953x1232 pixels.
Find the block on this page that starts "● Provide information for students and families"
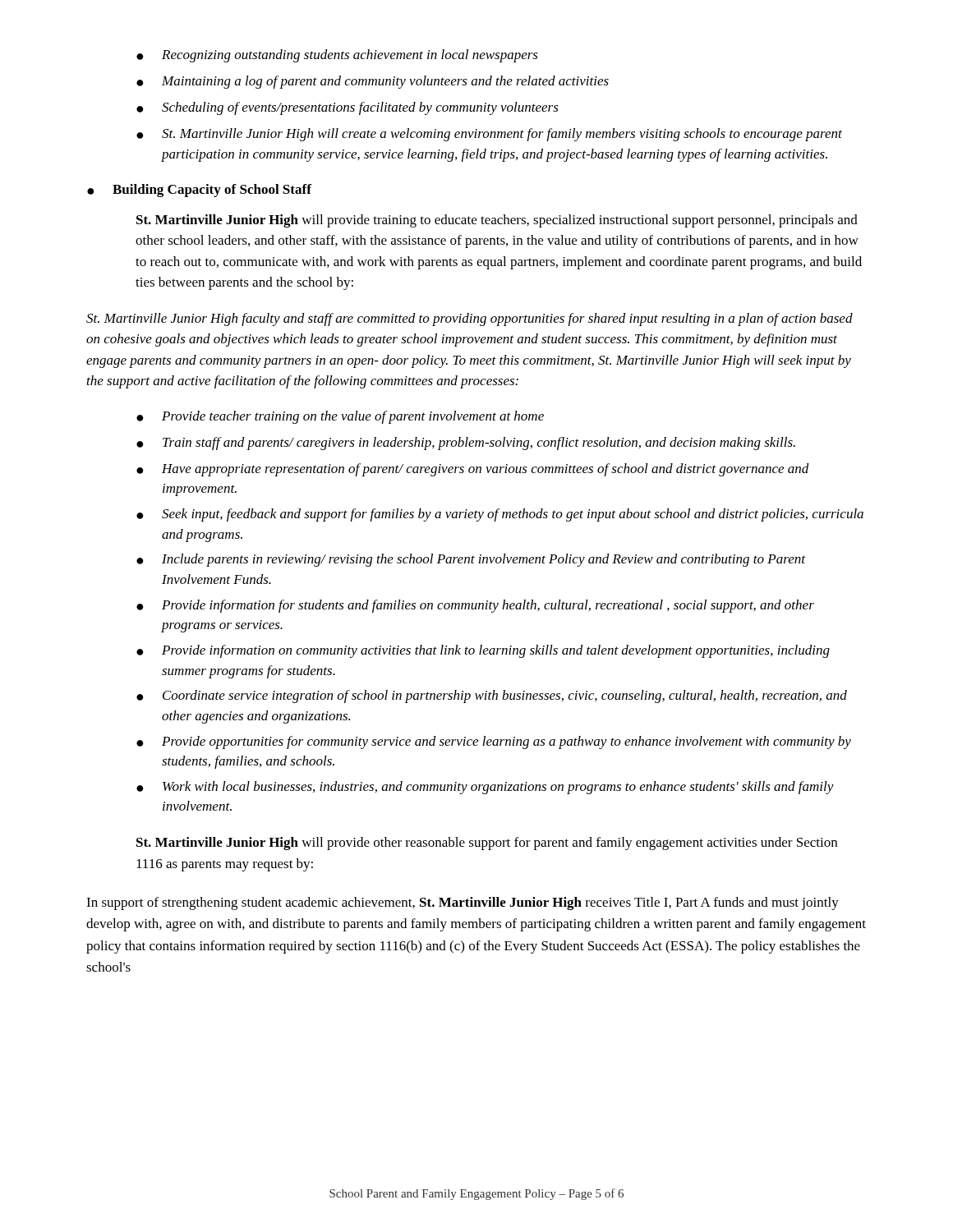501,615
